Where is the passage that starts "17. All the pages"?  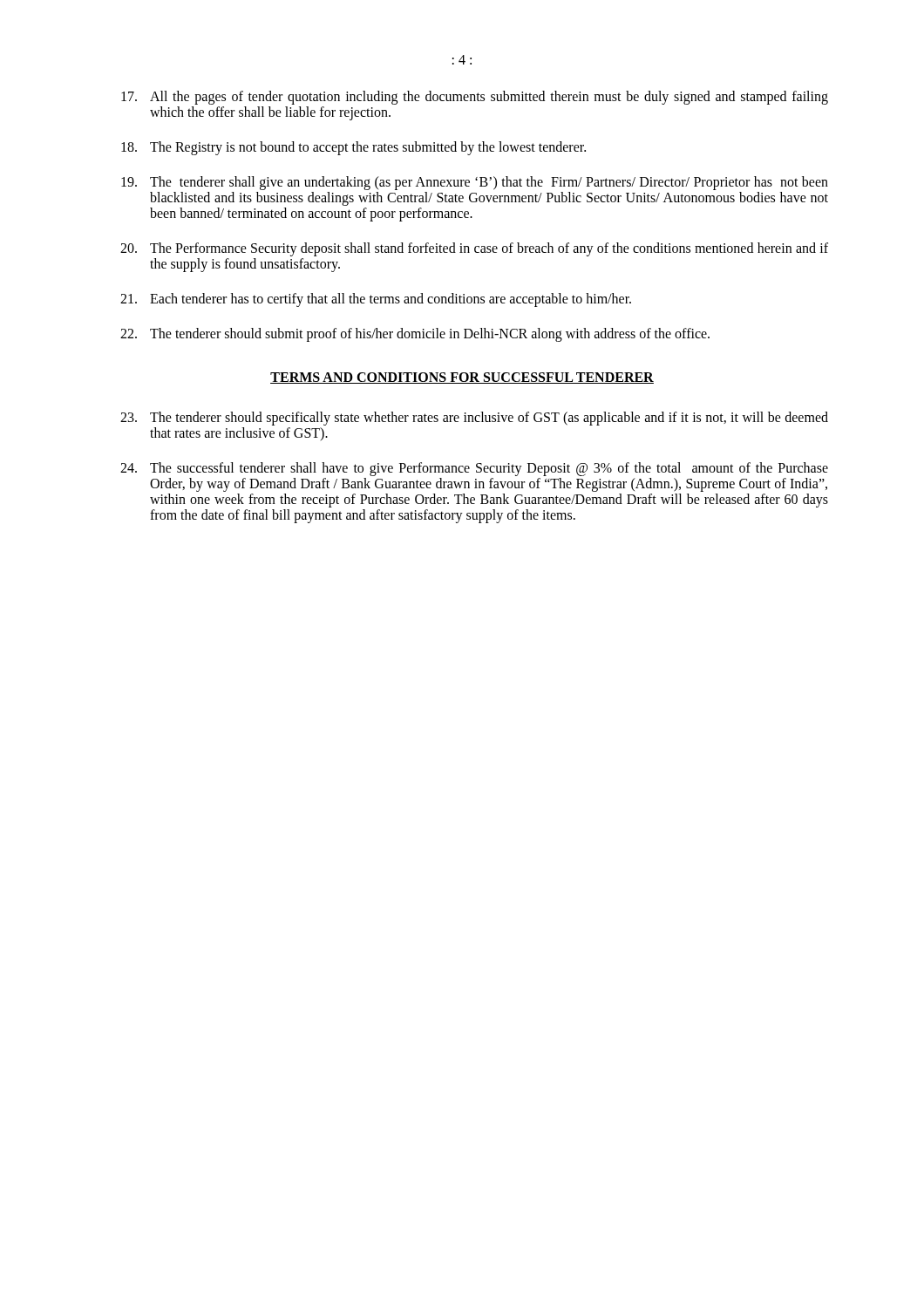coord(462,105)
